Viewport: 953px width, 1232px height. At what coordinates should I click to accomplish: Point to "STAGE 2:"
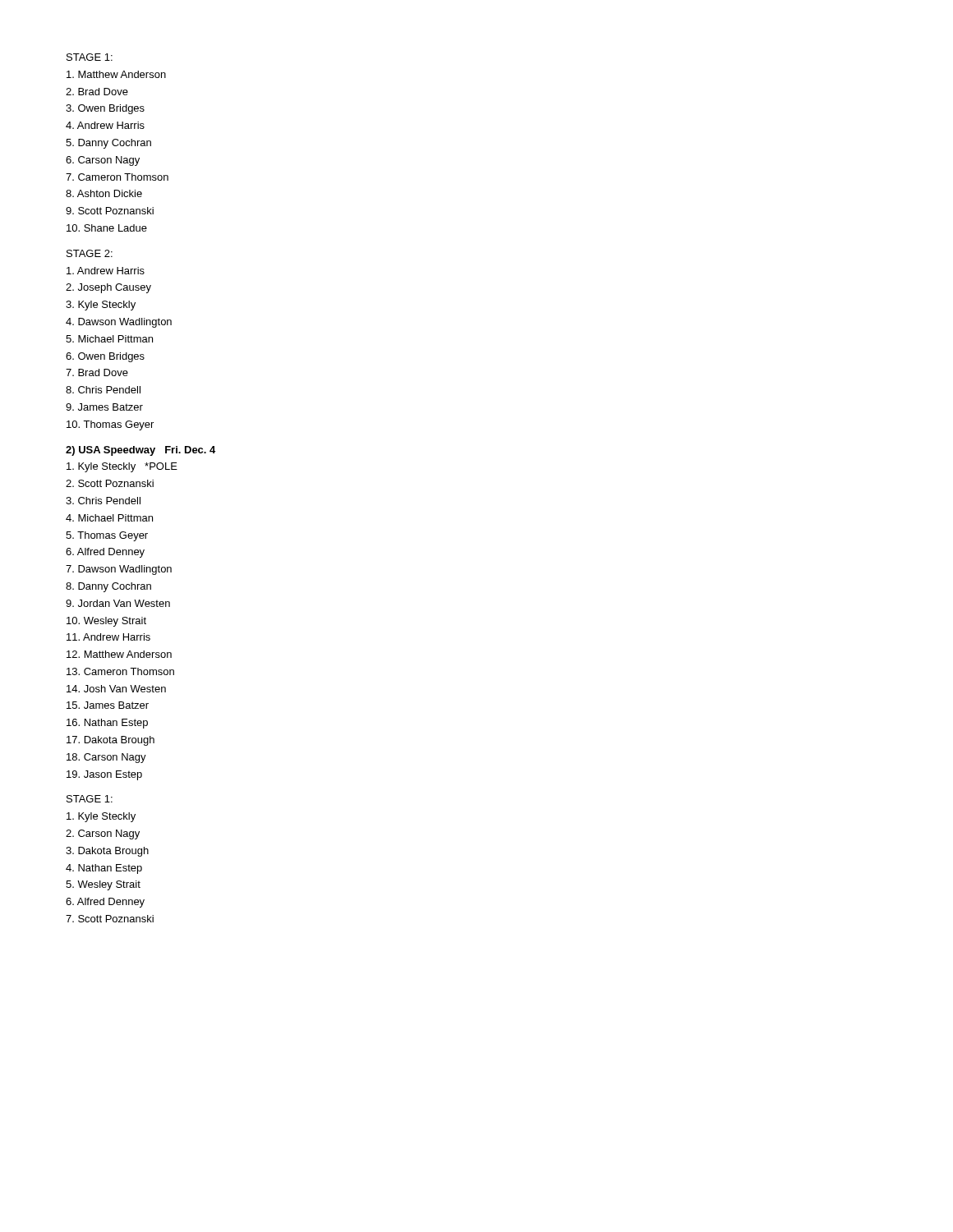coord(89,253)
